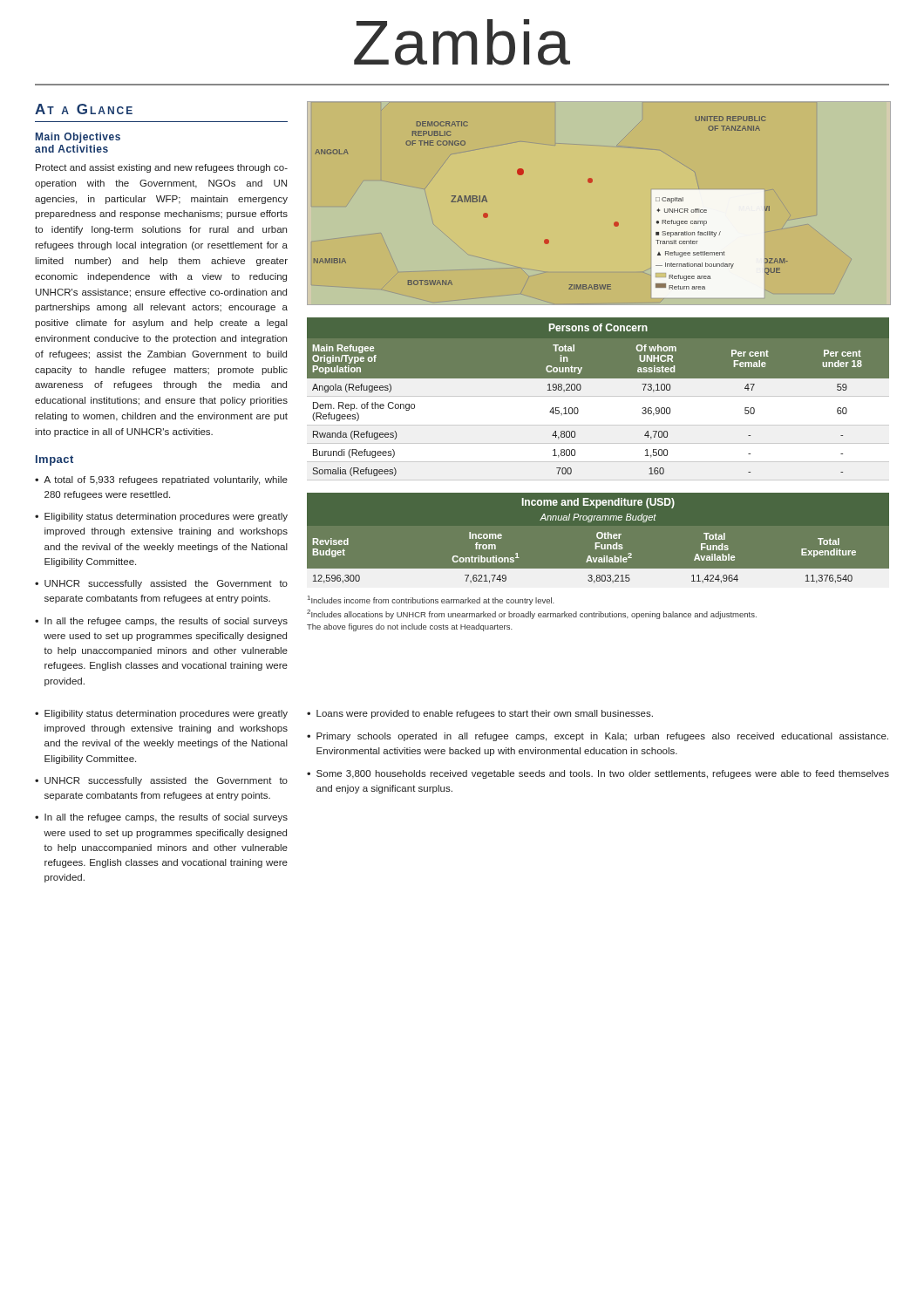Locate the table with the text "Other Funds Available 2"
924x1308 pixels.
[x=598, y=540]
